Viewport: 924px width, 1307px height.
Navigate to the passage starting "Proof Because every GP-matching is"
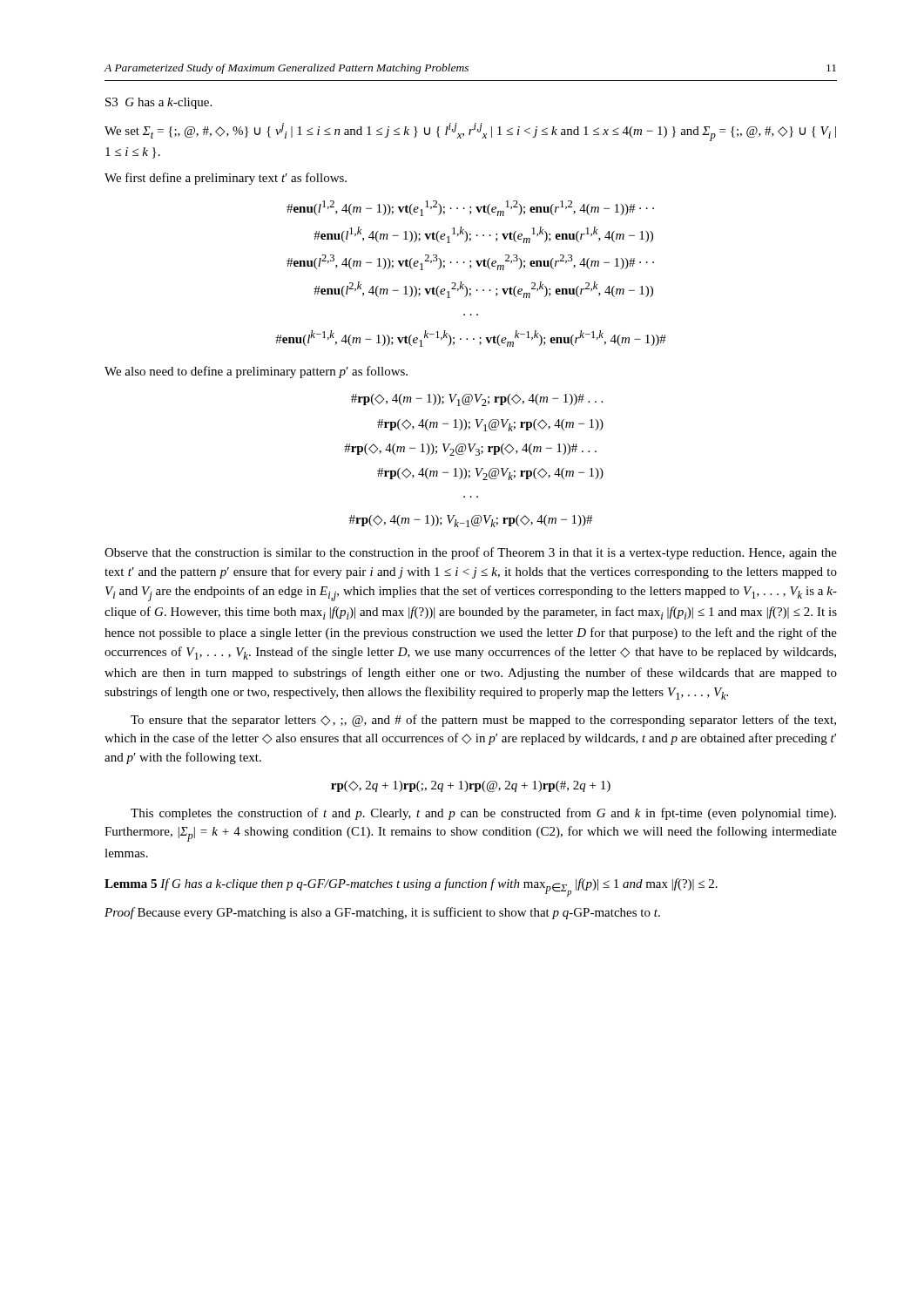(x=383, y=912)
